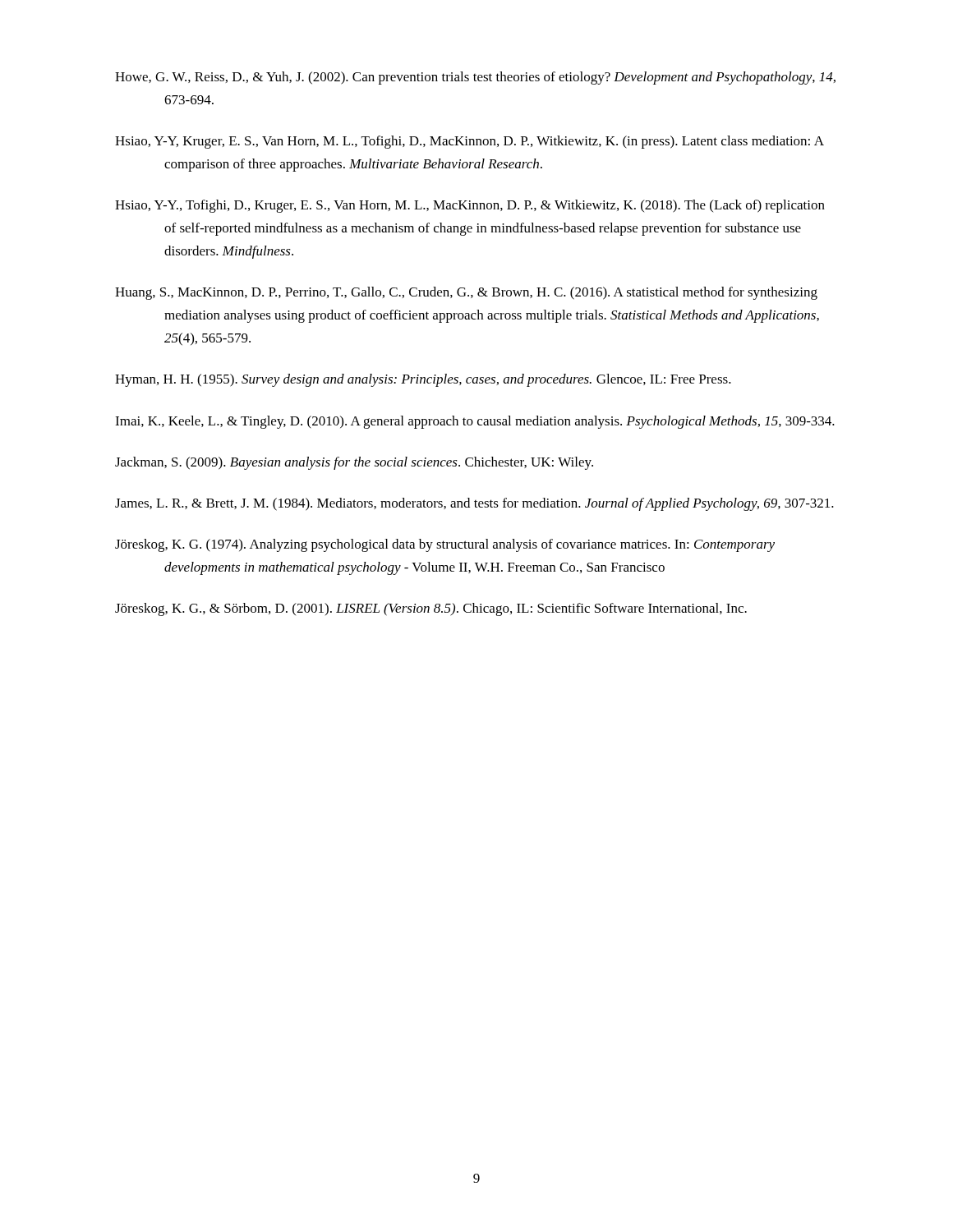Navigate to the text block starting "Imai, K., Keele, L., &"
The image size is (953, 1232).
[475, 421]
